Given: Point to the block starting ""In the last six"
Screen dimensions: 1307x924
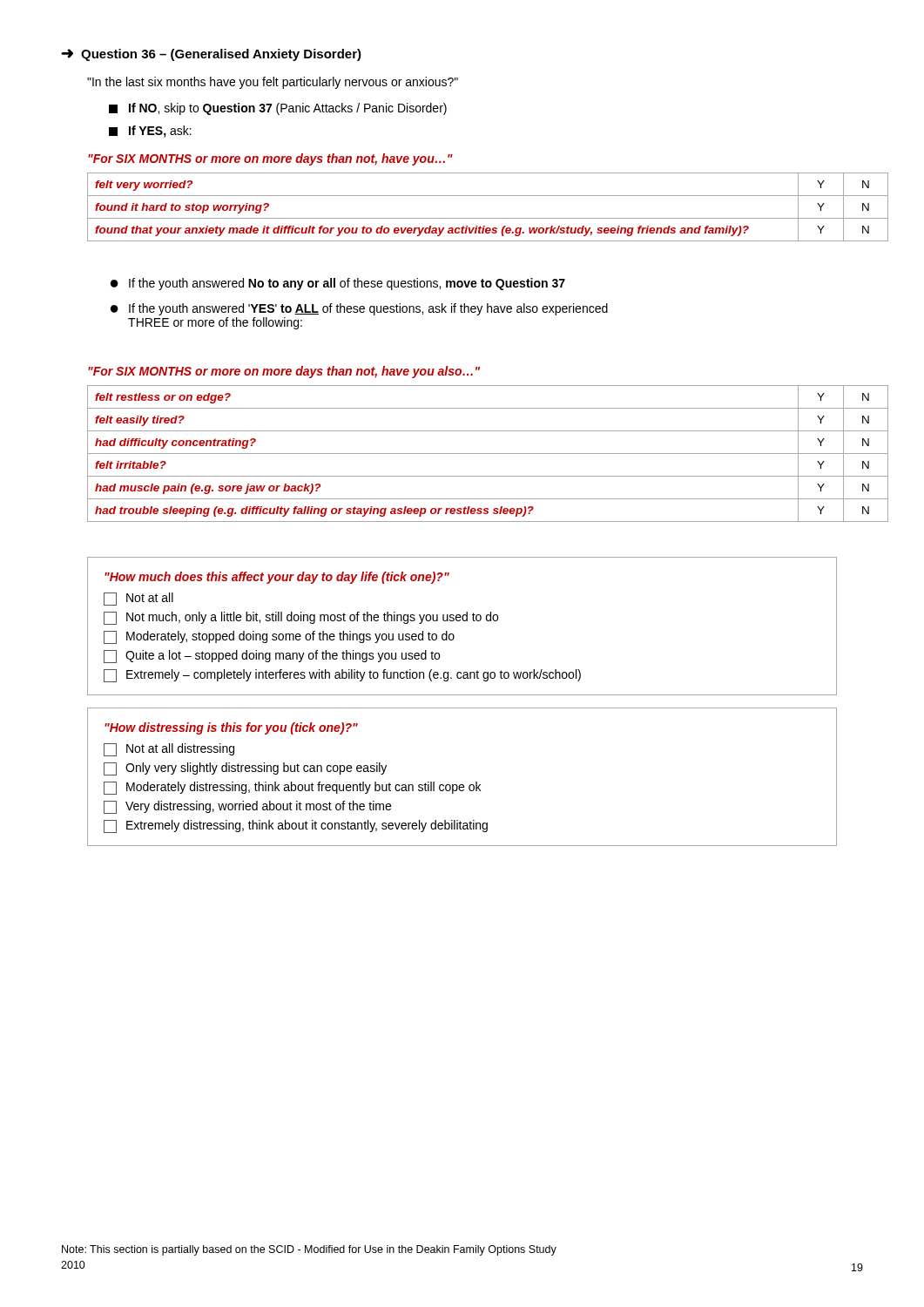Looking at the screenshot, I should 273,82.
